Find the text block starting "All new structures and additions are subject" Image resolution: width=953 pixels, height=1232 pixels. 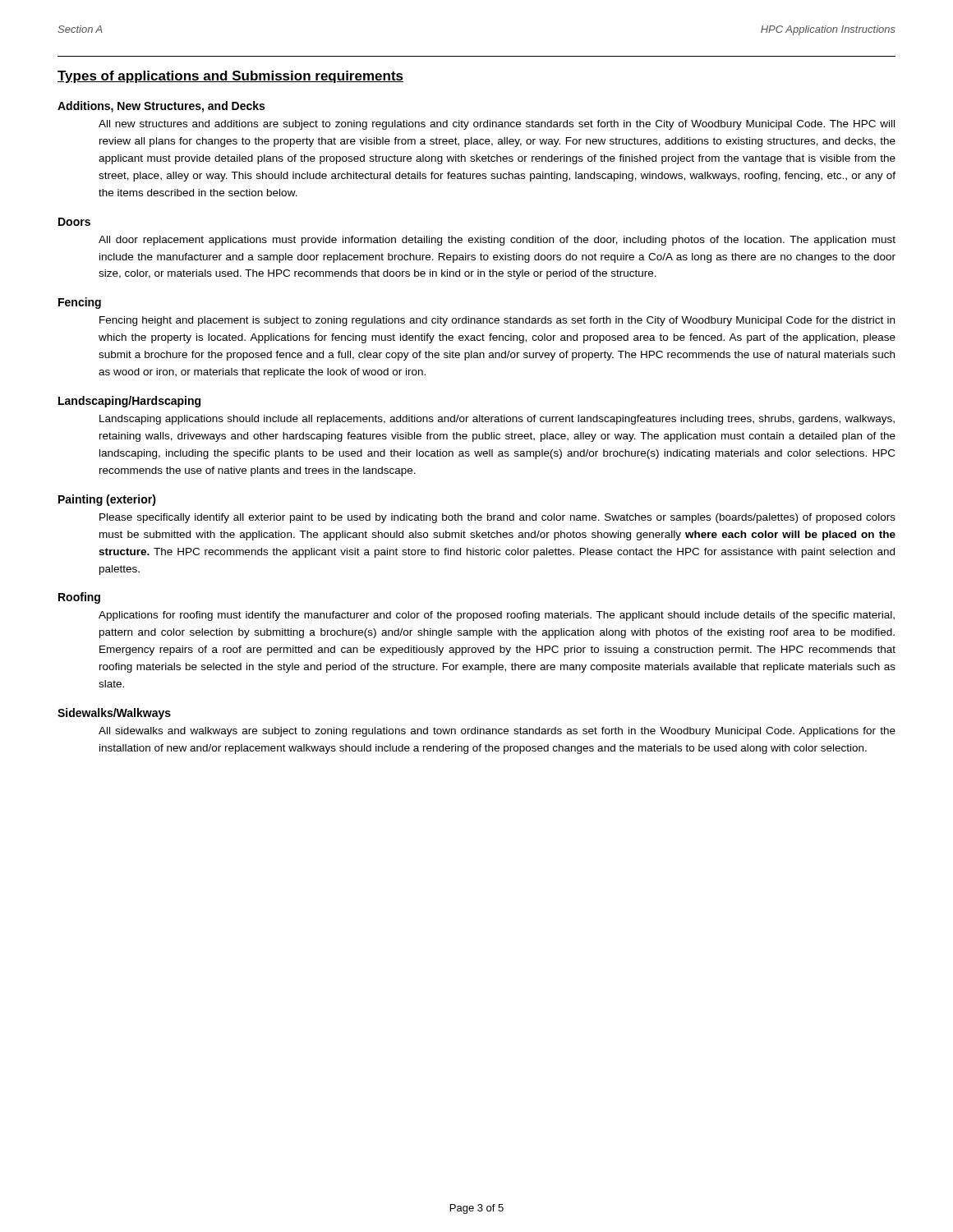coord(497,158)
